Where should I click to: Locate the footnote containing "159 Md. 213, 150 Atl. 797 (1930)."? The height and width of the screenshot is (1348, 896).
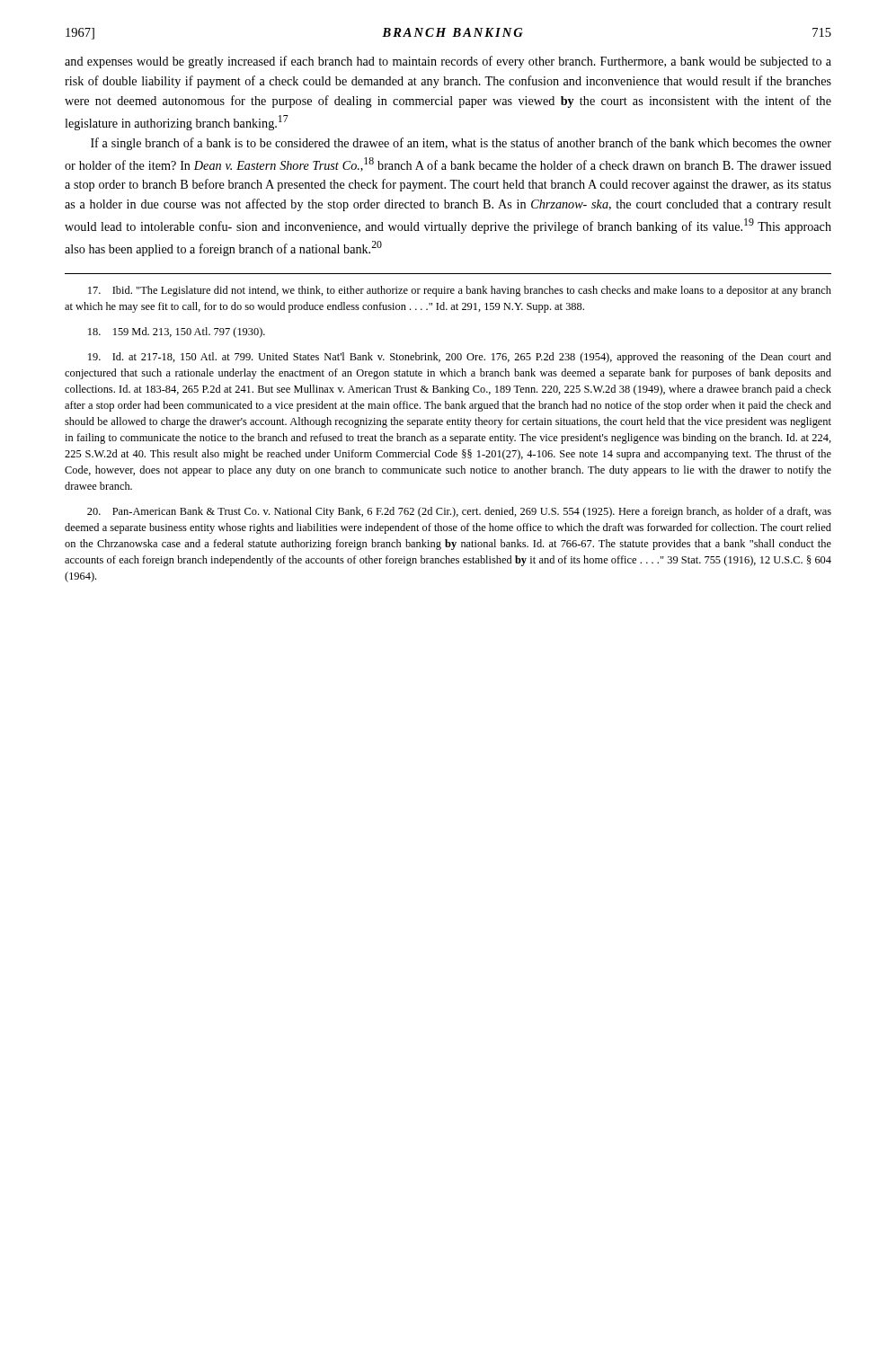coord(177,333)
